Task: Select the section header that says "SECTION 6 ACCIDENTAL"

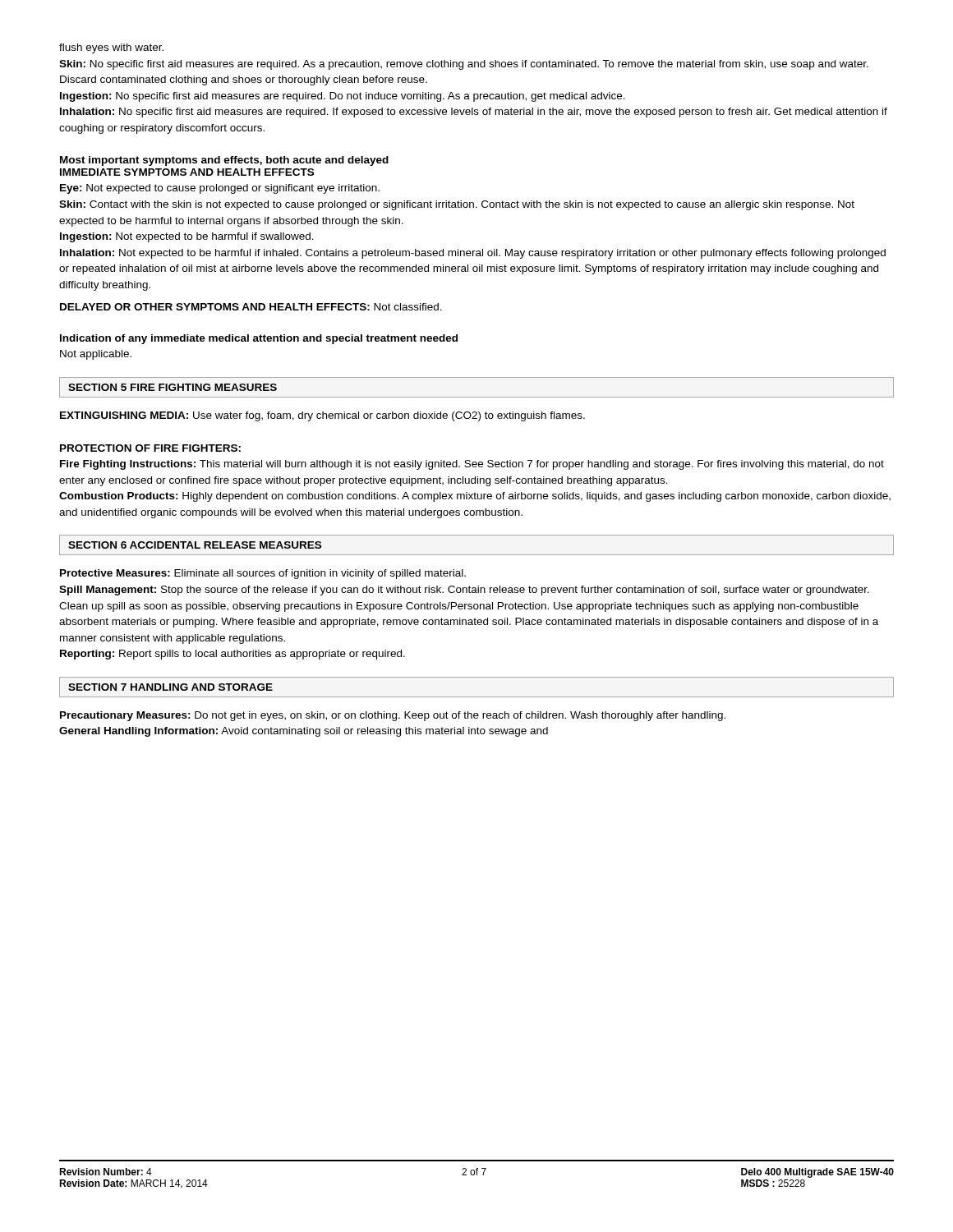Action: coord(195,545)
